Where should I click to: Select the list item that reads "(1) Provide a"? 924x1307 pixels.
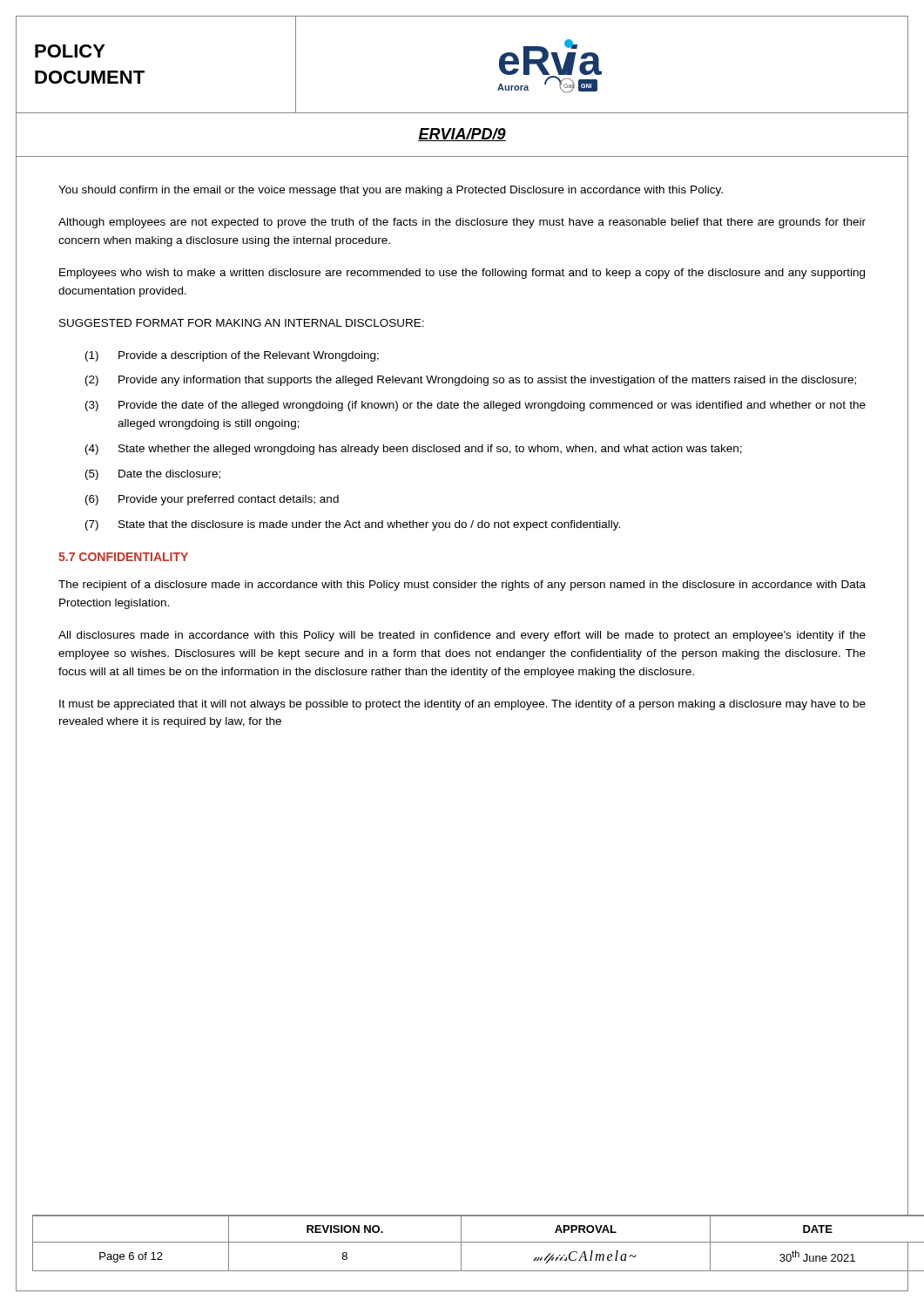pos(232,356)
